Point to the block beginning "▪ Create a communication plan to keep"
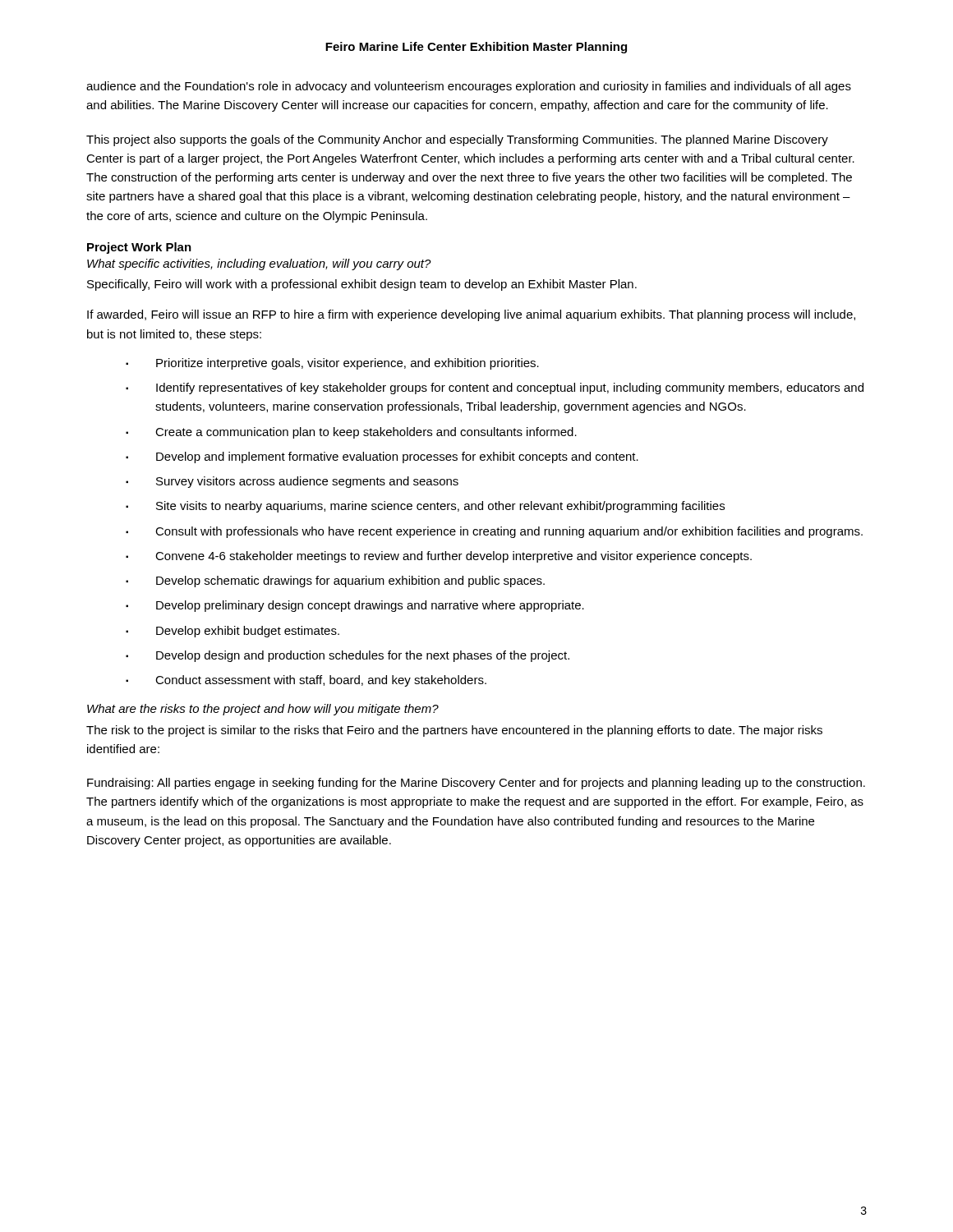Image resolution: width=953 pixels, height=1232 pixels. 496,431
